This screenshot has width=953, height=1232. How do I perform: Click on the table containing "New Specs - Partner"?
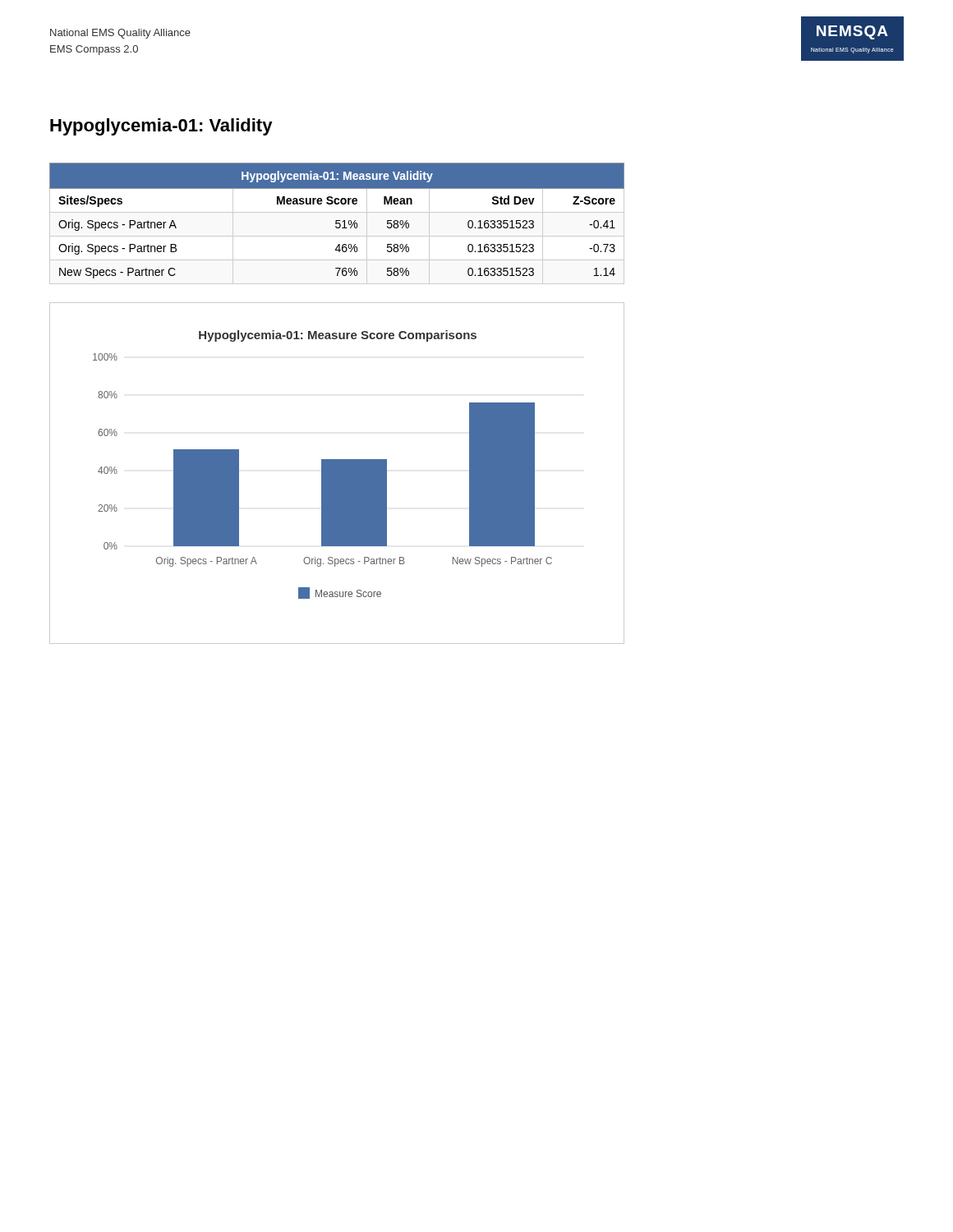click(337, 223)
